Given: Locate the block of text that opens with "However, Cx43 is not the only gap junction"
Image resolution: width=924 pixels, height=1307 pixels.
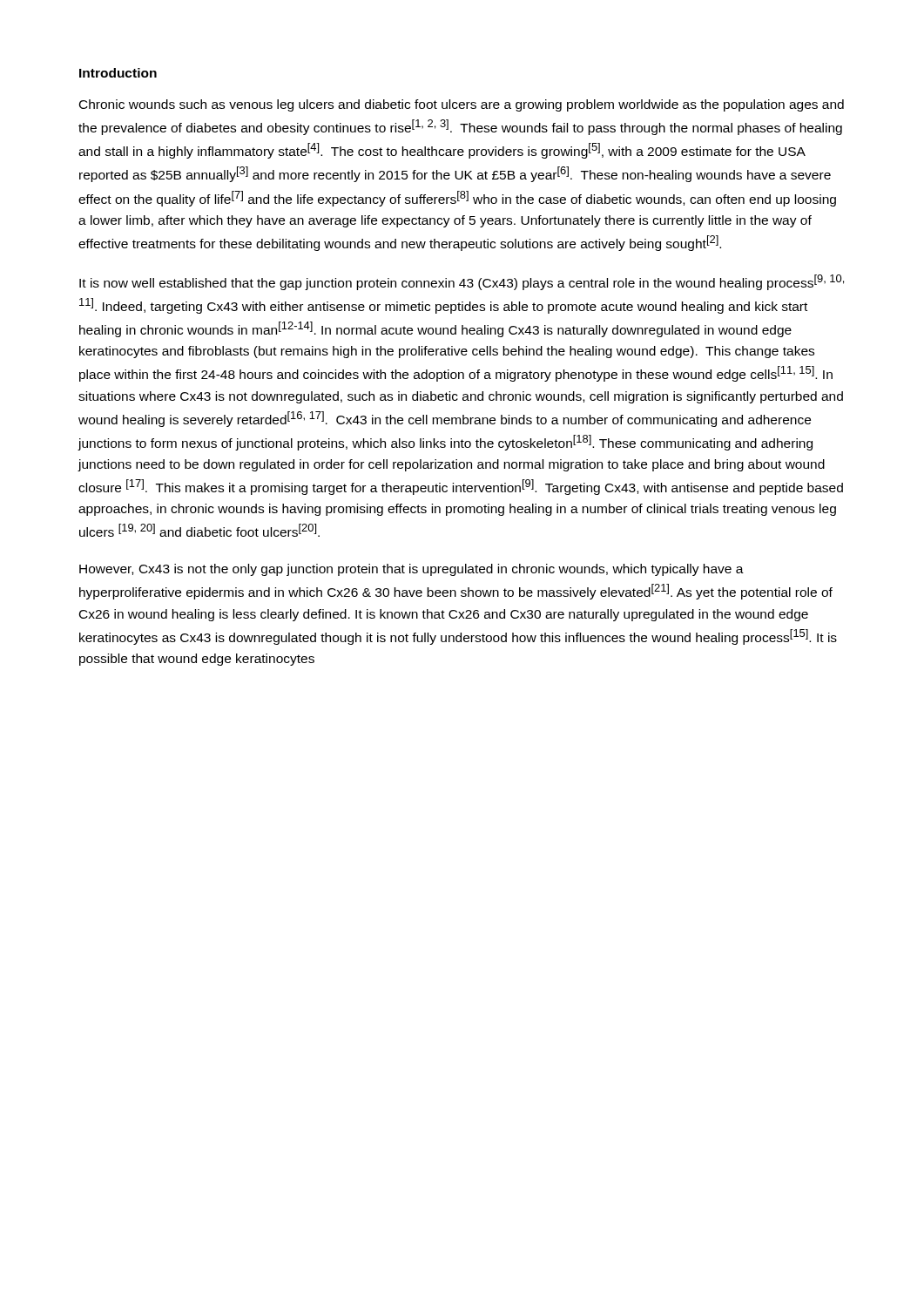Looking at the screenshot, I should click(x=458, y=613).
